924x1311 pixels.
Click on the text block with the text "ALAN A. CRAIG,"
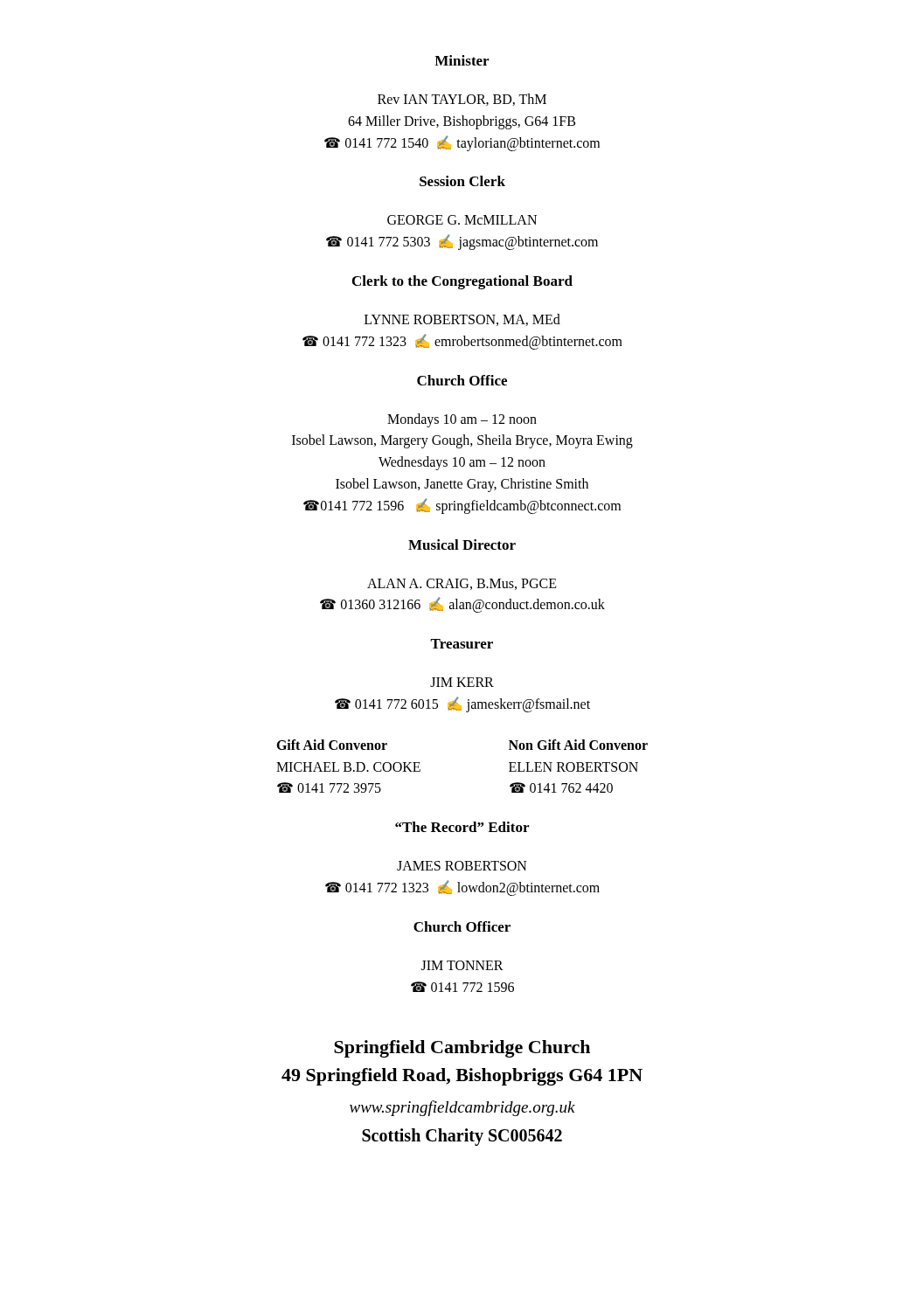tap(462, 595)
